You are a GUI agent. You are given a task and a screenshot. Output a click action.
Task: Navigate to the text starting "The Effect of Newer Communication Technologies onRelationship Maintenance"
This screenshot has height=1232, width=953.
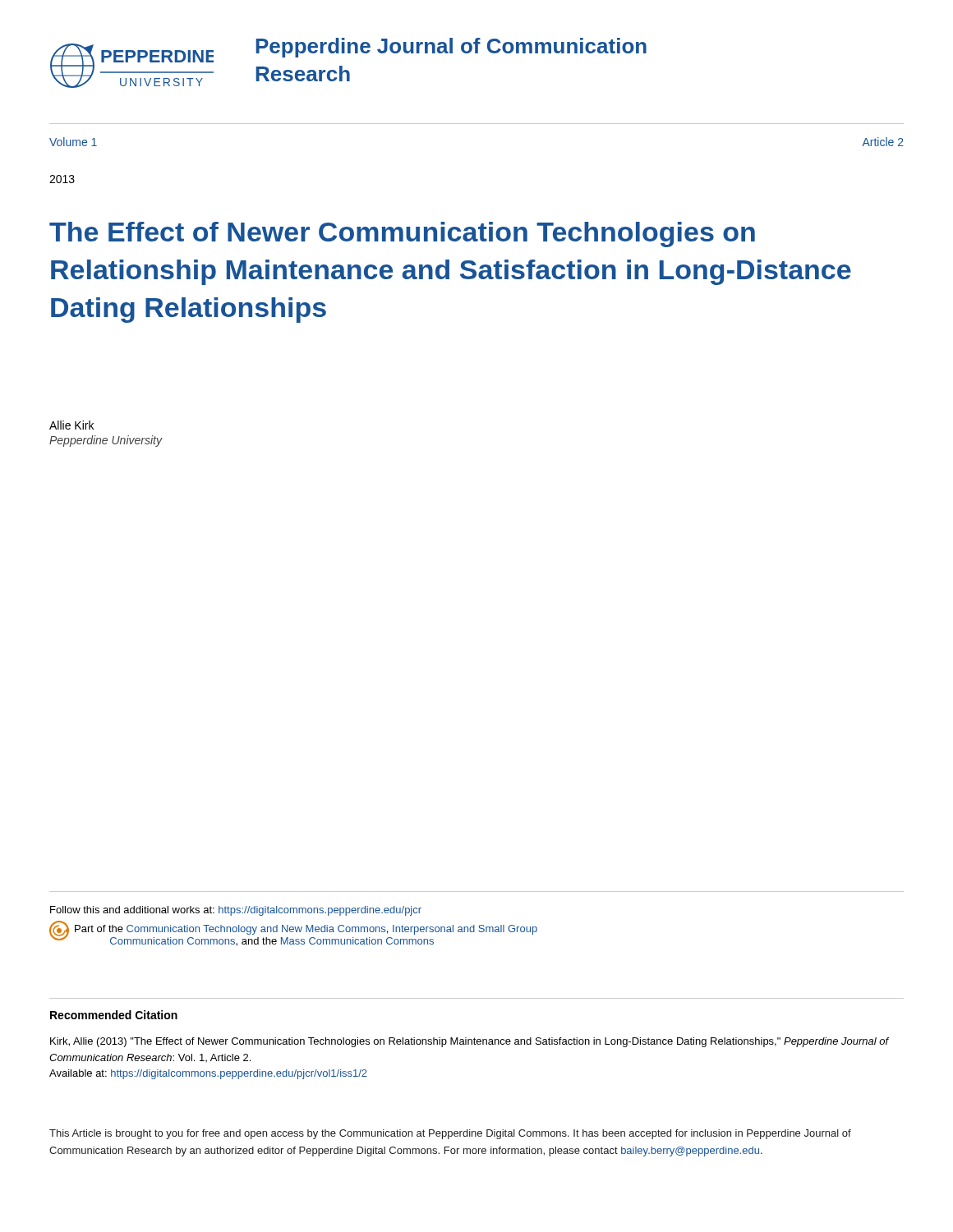click(x=476, y=270)
